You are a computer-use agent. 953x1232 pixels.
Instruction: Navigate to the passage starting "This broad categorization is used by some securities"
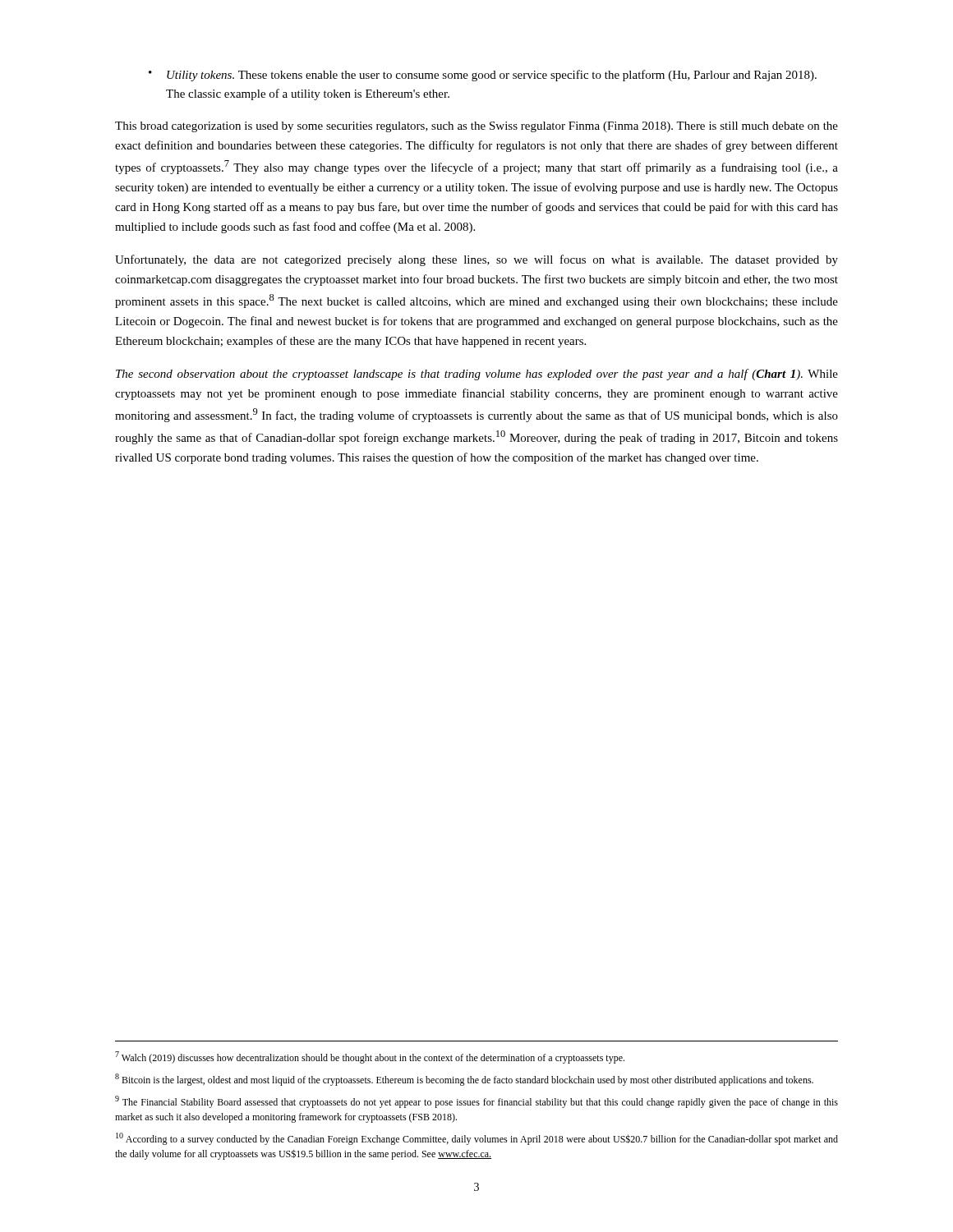pyautogui.click(x=476, y=176)
